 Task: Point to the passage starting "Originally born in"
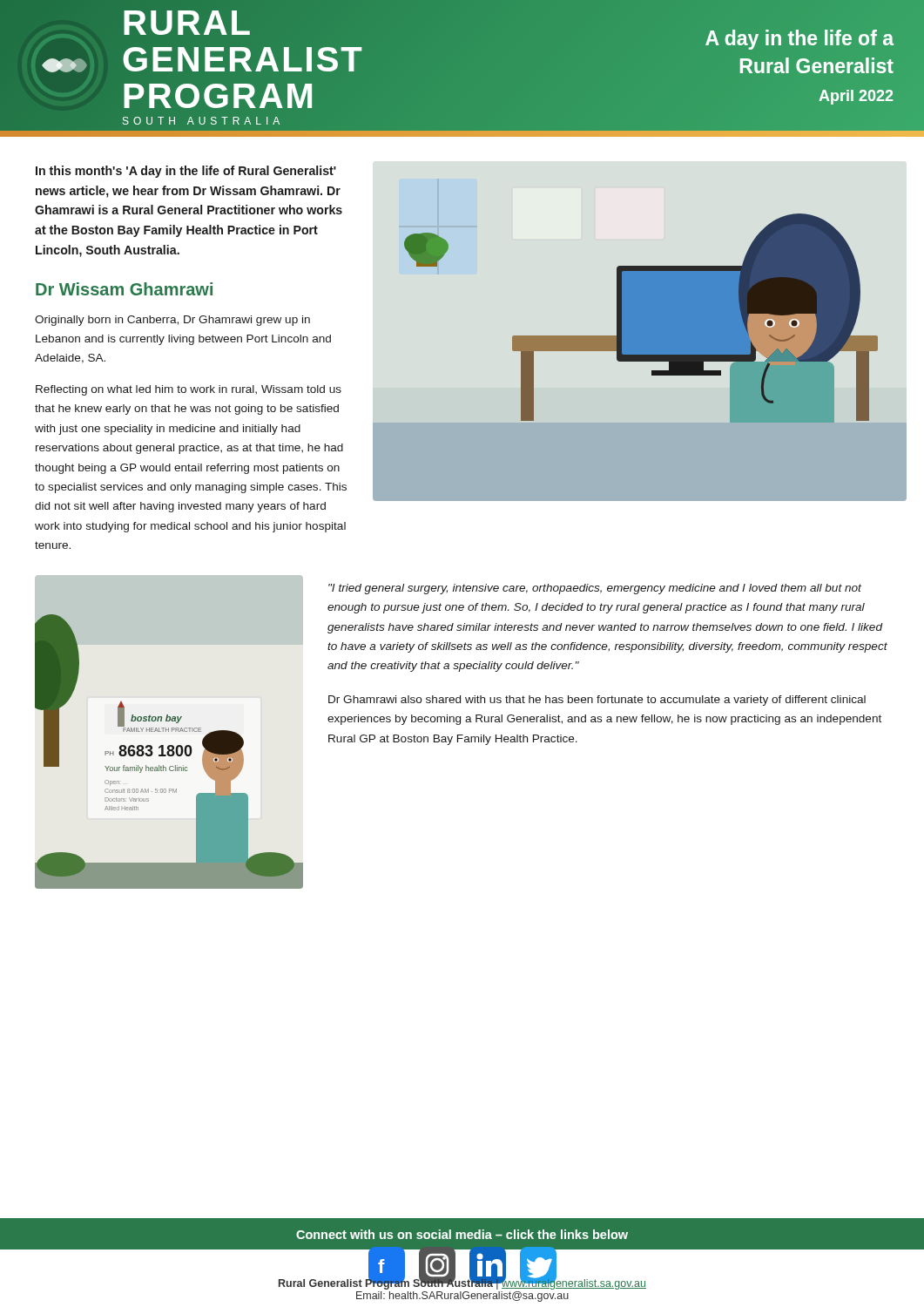183,339
